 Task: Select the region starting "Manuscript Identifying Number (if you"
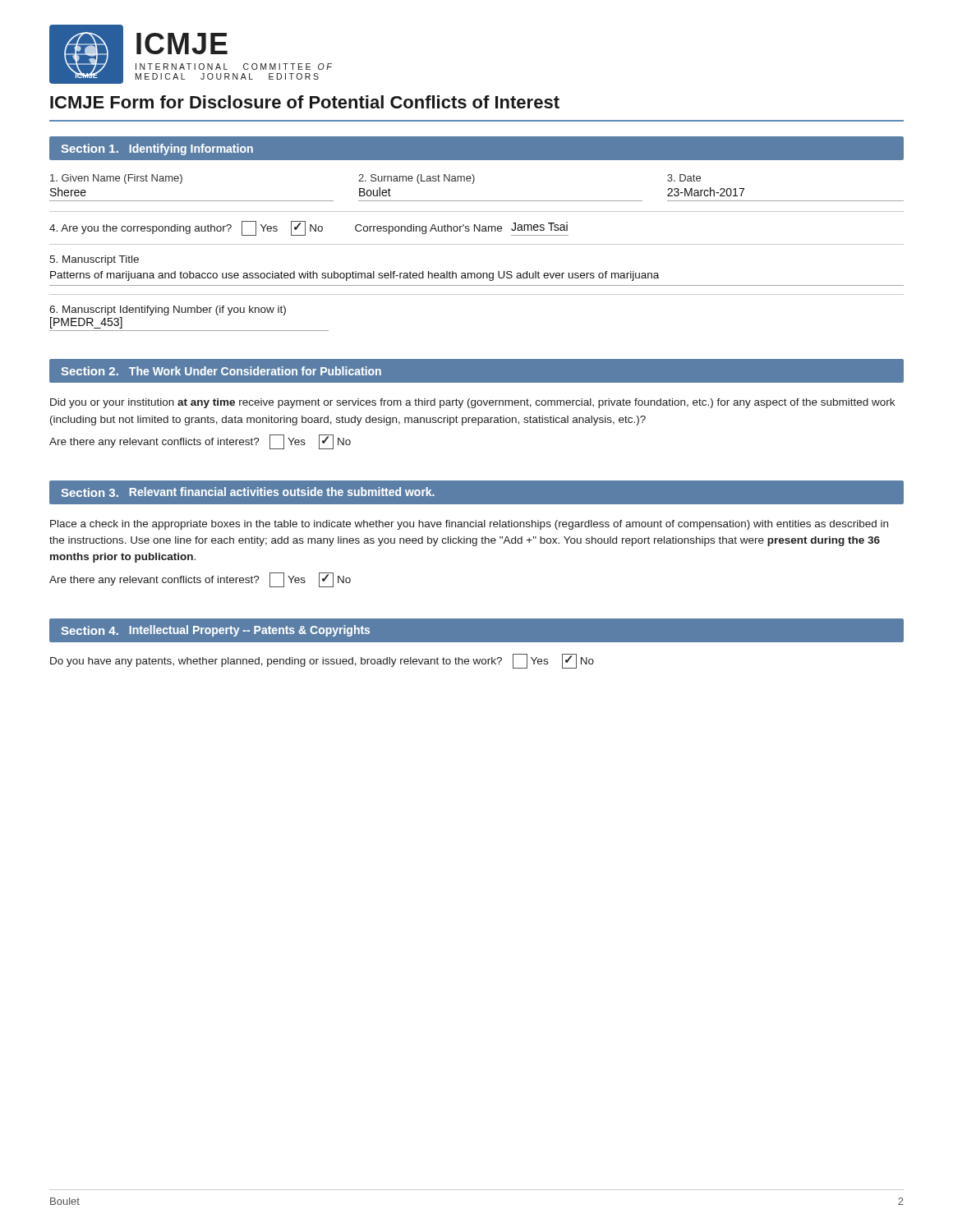click(168, 310)
